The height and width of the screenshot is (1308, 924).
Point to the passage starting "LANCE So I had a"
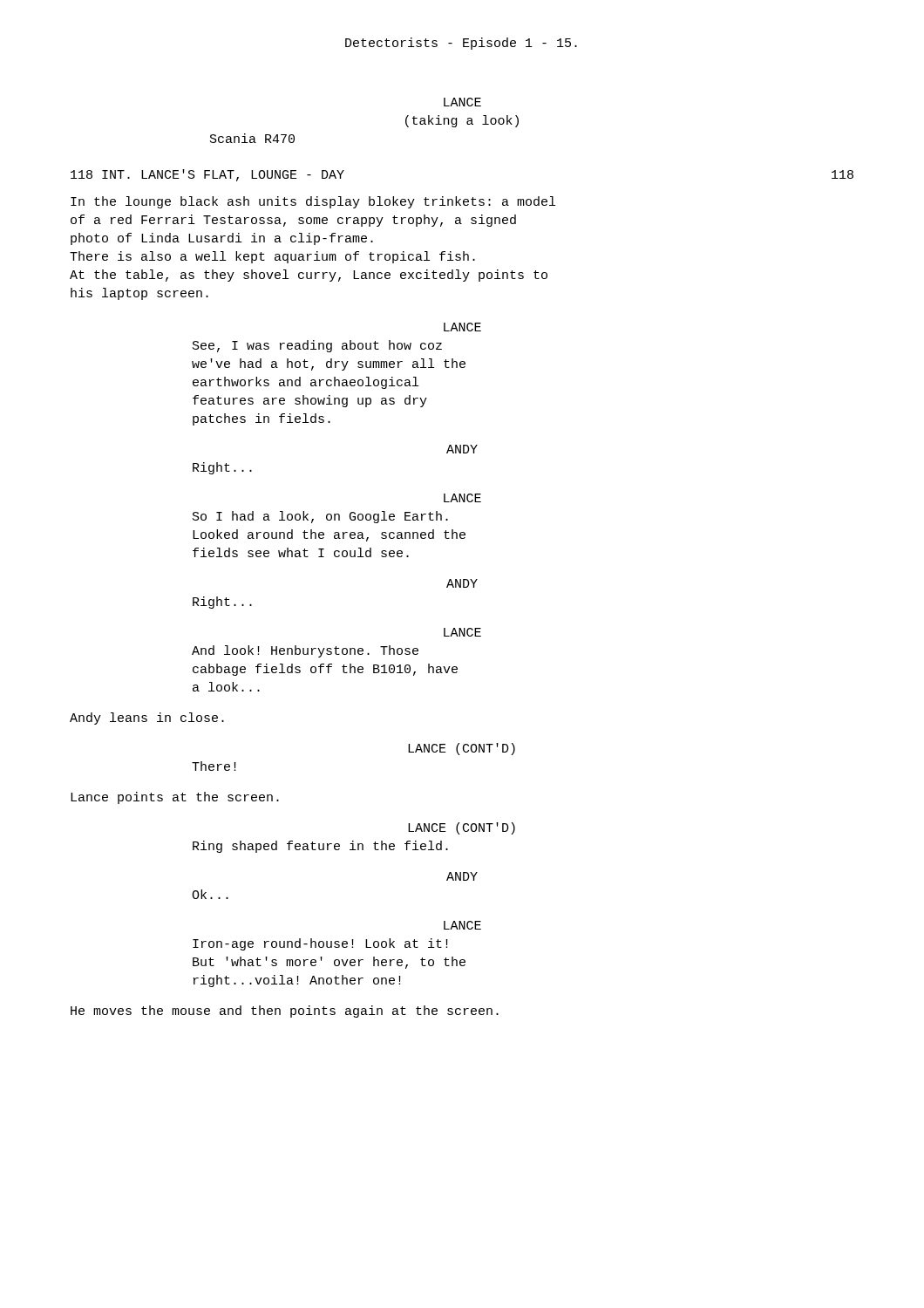462,527
